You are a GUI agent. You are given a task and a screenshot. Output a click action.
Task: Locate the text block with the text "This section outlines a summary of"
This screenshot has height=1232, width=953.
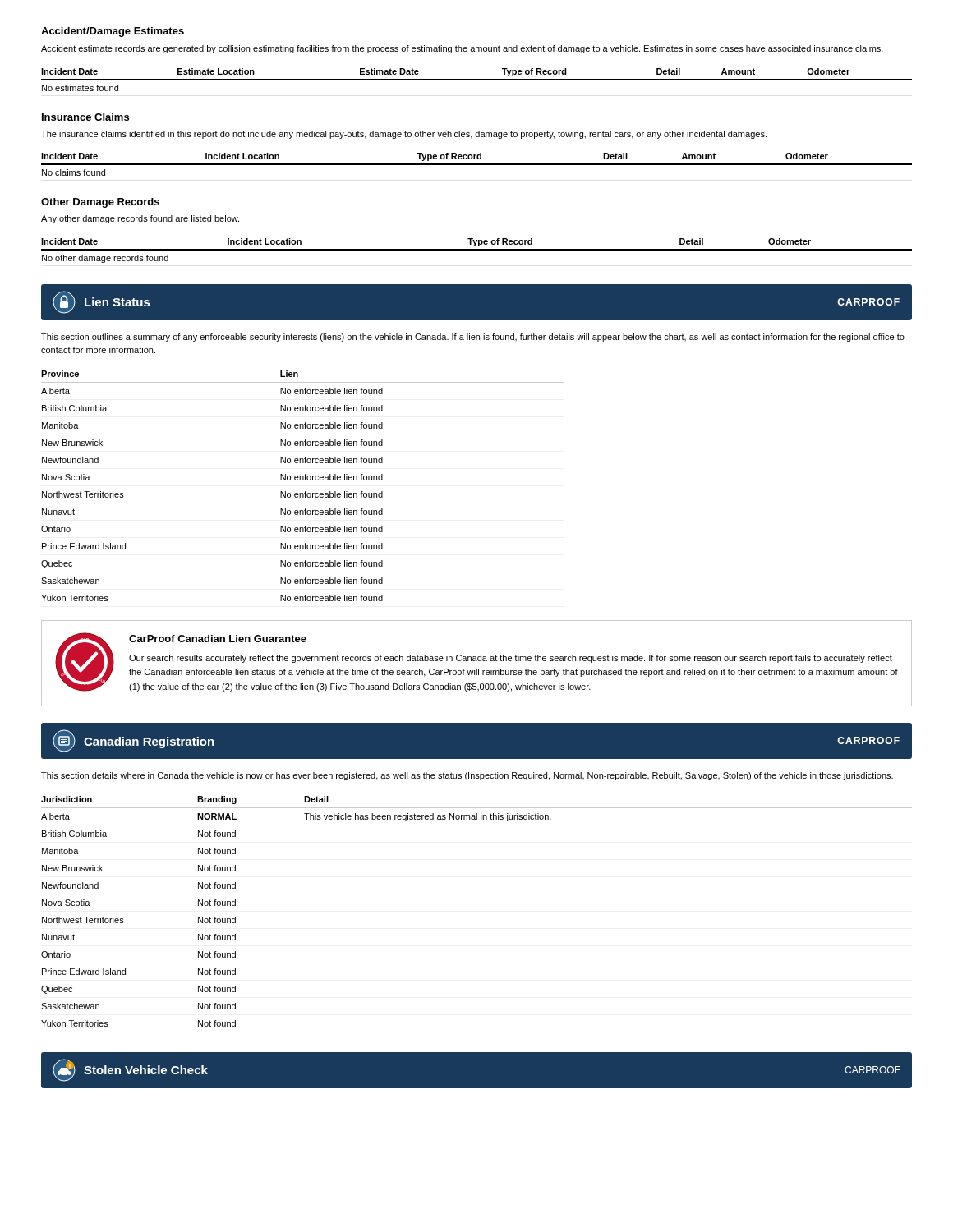473,343
